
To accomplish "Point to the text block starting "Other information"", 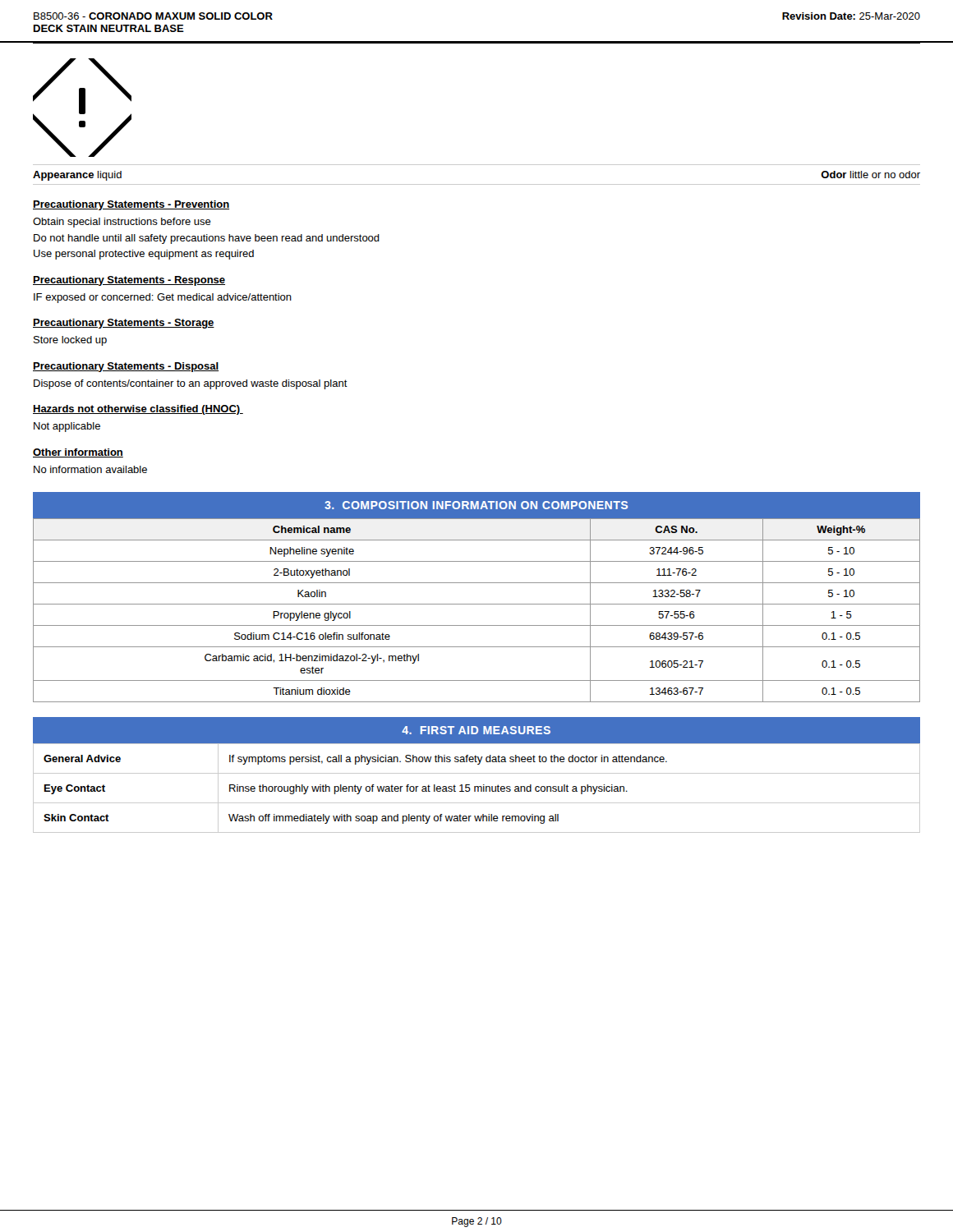I will [78, 453].
